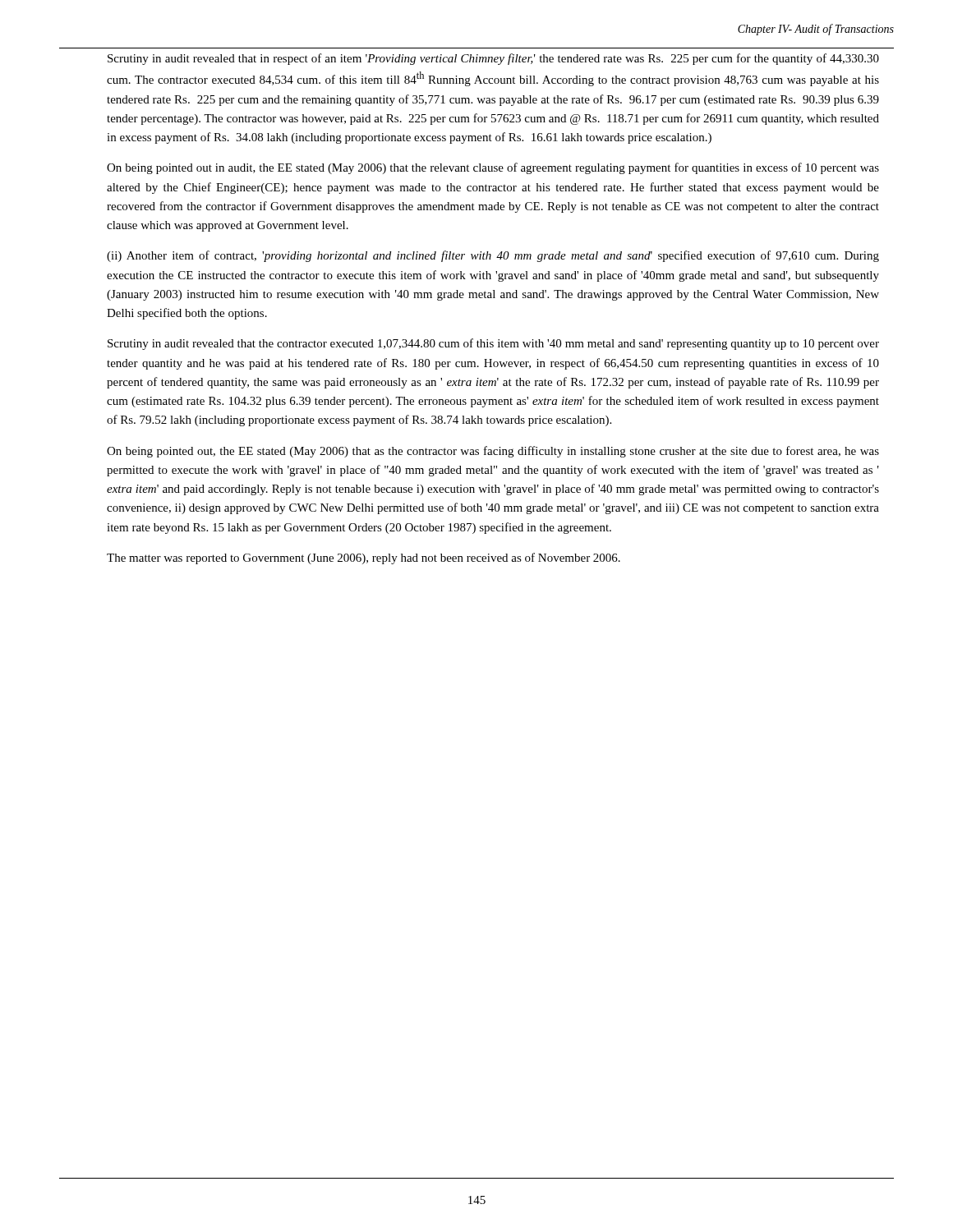Point to the element starting "Scrutiny in audit revealed that in respect of"
This screenshot has width=953, height=1232.
[493, 98]
